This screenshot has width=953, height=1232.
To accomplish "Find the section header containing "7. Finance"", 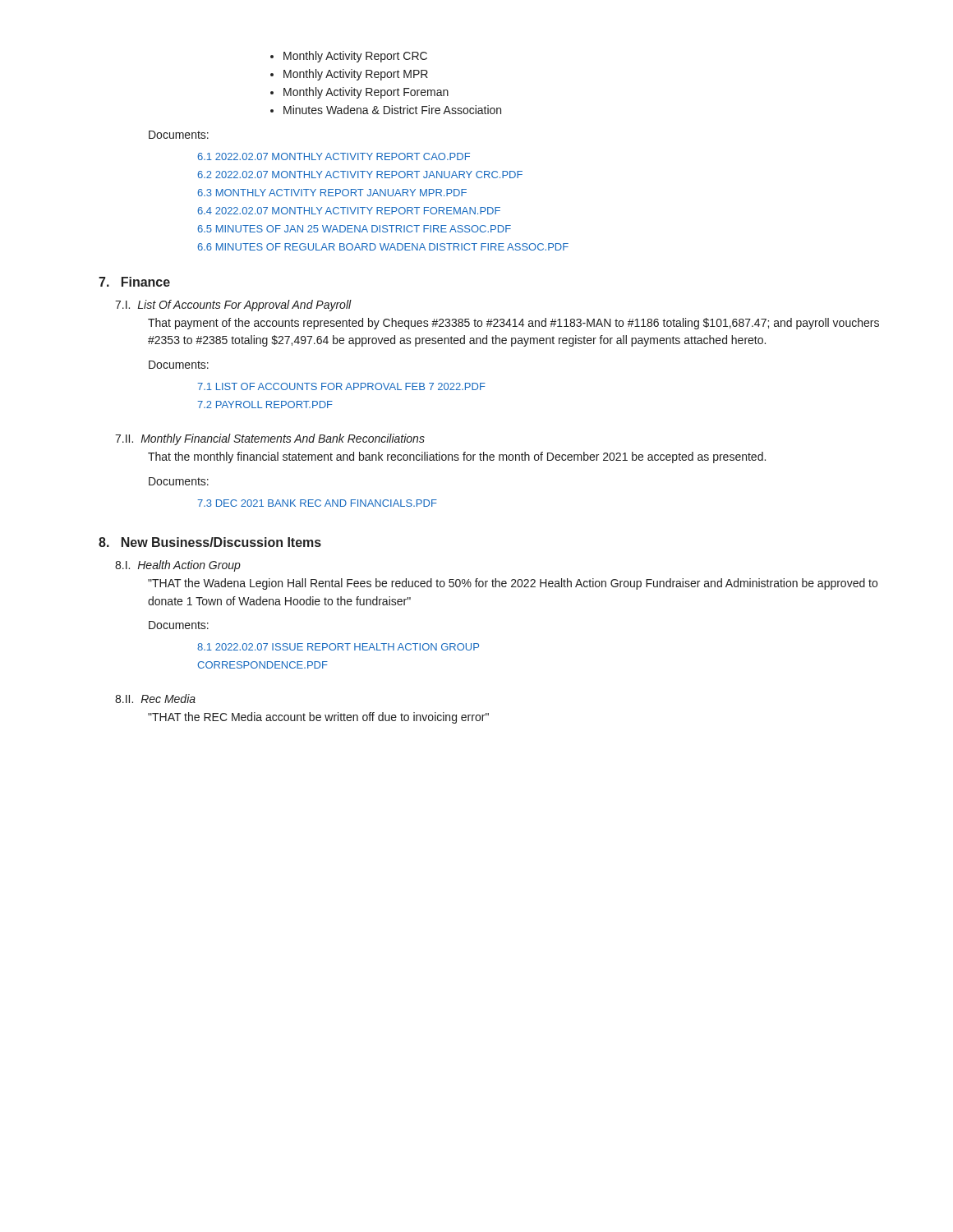I will point(134,282).
